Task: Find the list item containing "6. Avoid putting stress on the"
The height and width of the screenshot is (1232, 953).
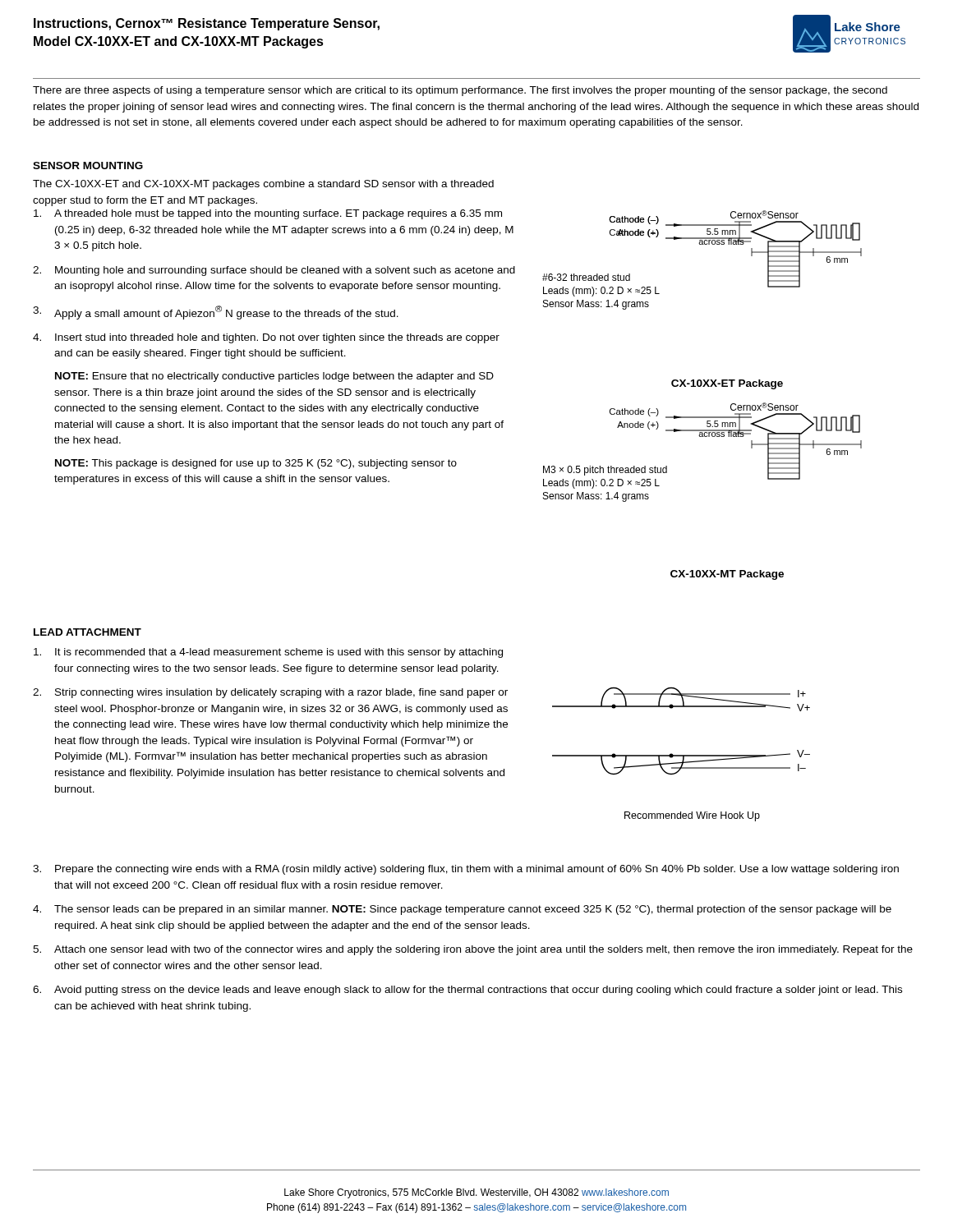Action: pyautogui.click(x=476, y=998)
